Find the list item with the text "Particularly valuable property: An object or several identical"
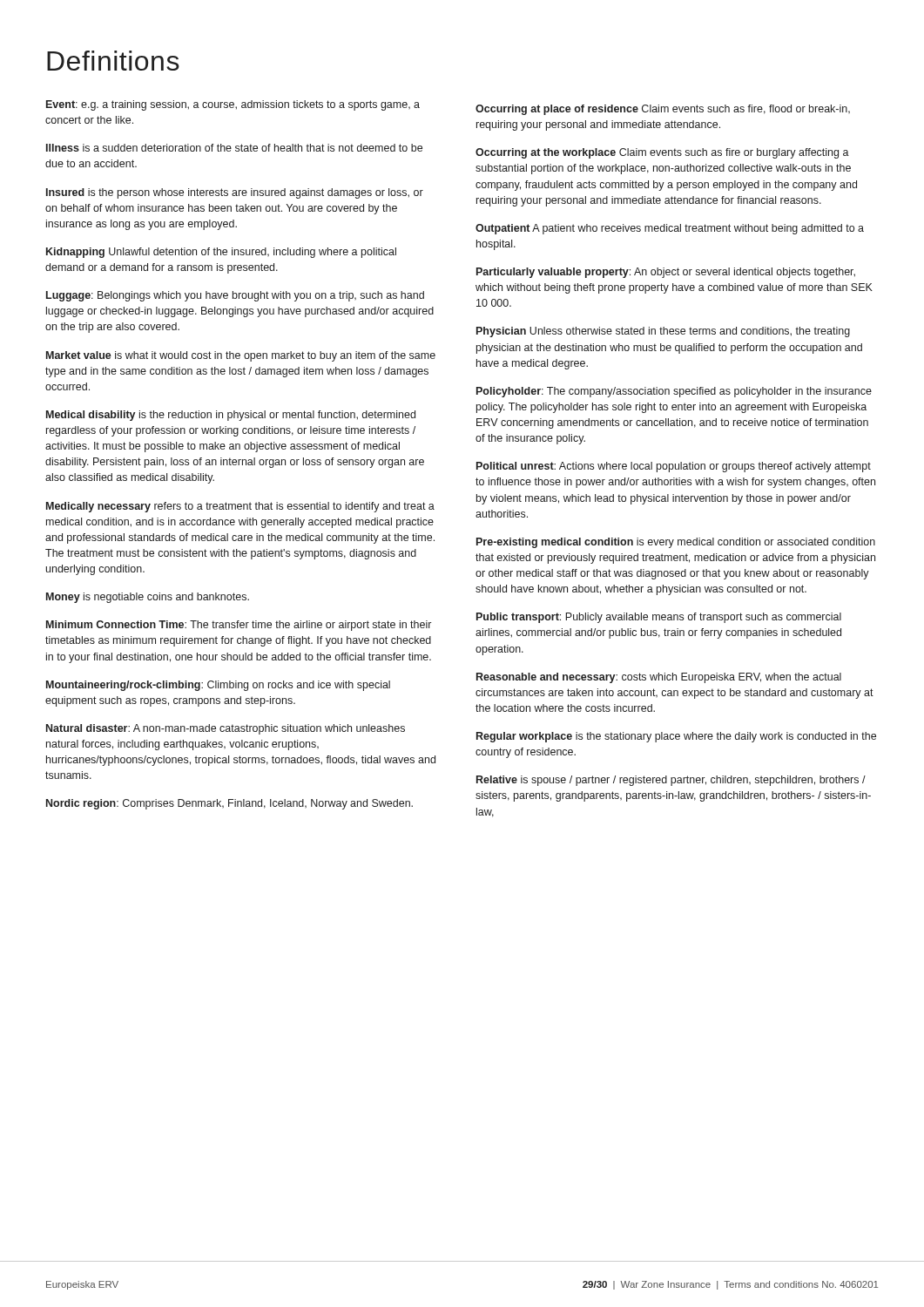924x1307 pixels. (x=674, y=288)
